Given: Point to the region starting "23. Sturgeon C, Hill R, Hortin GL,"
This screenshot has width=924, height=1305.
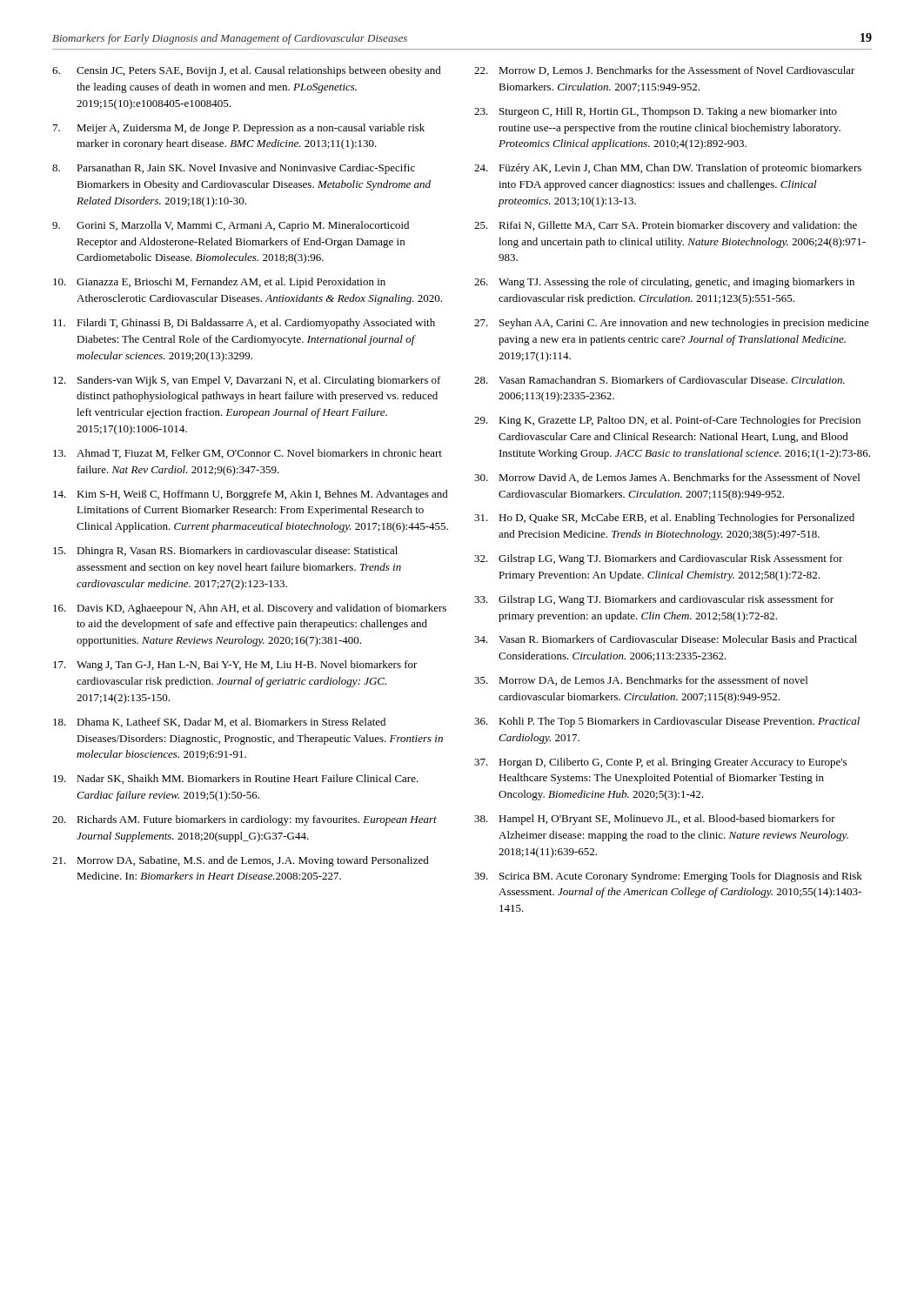Looking at the screenshot, I should click(673, 128).
